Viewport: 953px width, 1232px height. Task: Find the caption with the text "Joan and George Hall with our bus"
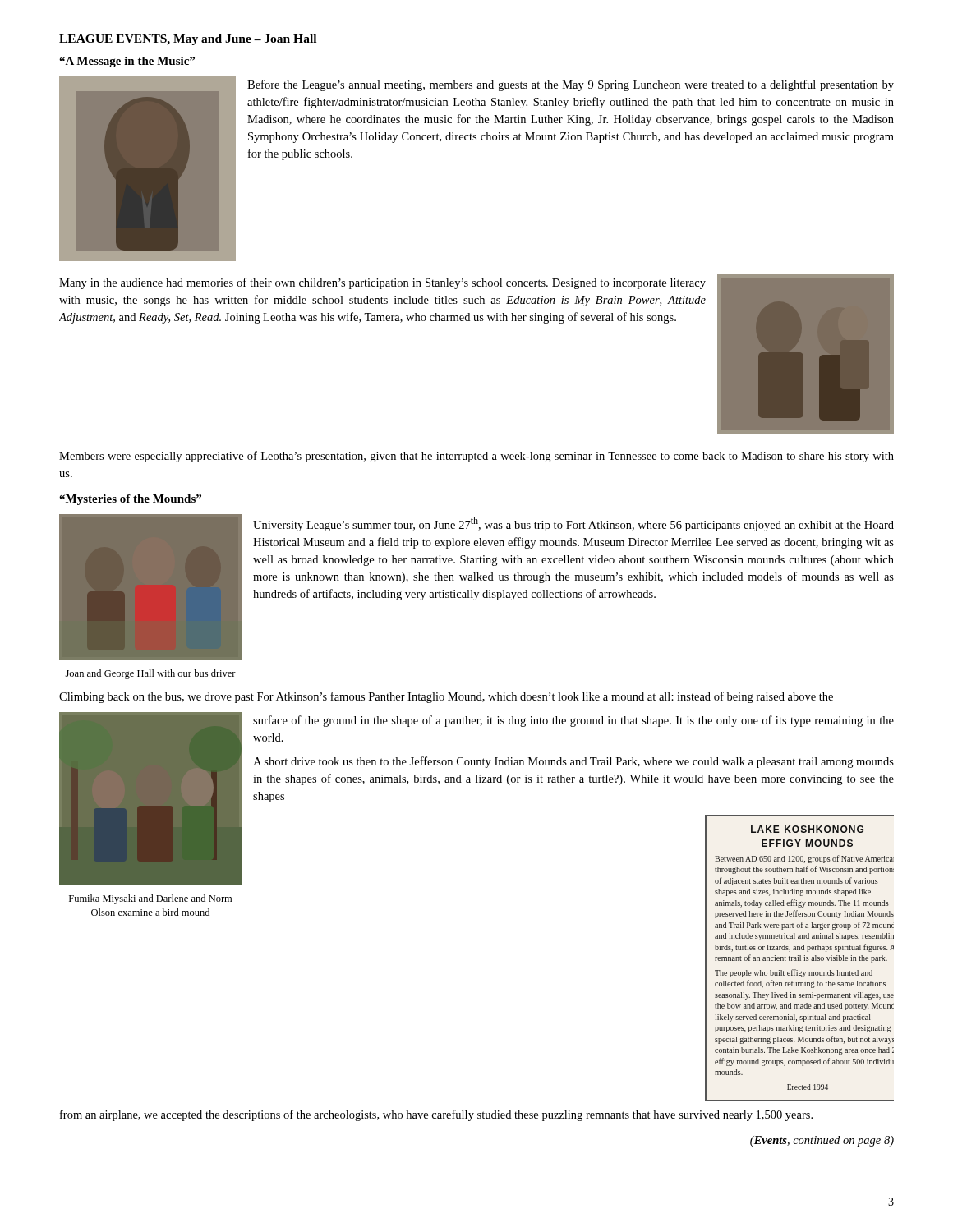(150, 674)
